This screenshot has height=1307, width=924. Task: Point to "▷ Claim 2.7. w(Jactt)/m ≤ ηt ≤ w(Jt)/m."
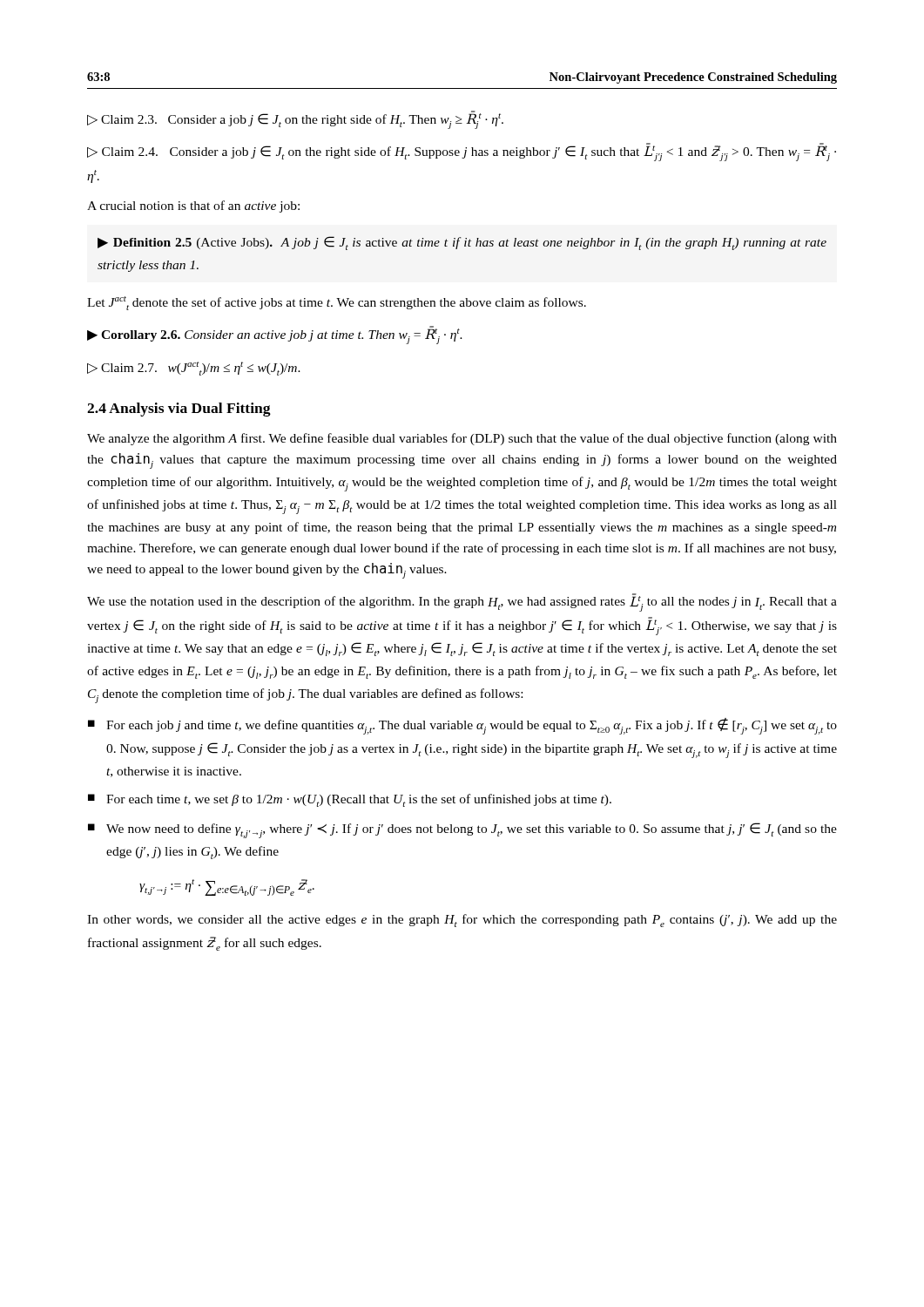[194, 369]
